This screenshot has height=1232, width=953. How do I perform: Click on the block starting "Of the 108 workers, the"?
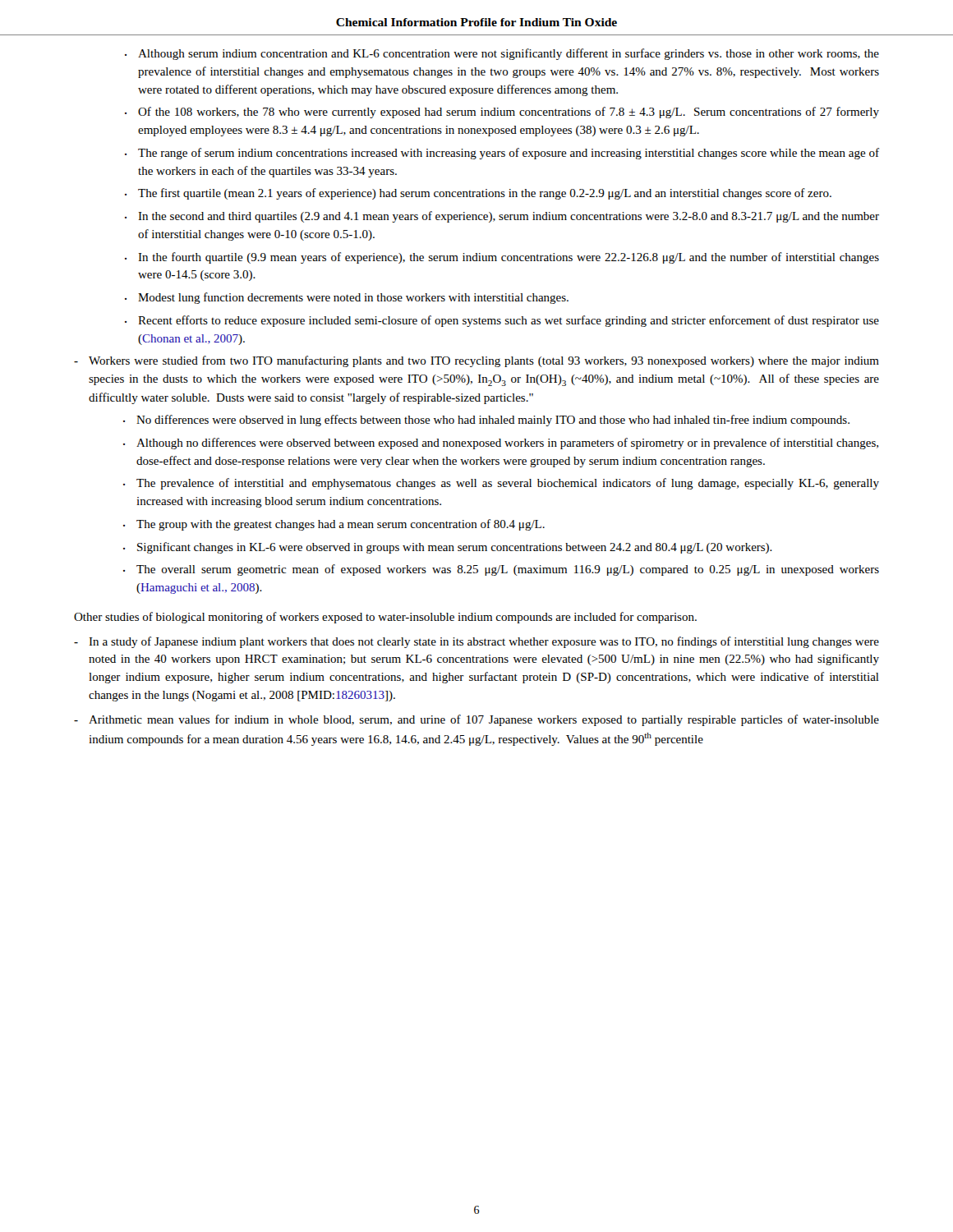pos(509,121)
